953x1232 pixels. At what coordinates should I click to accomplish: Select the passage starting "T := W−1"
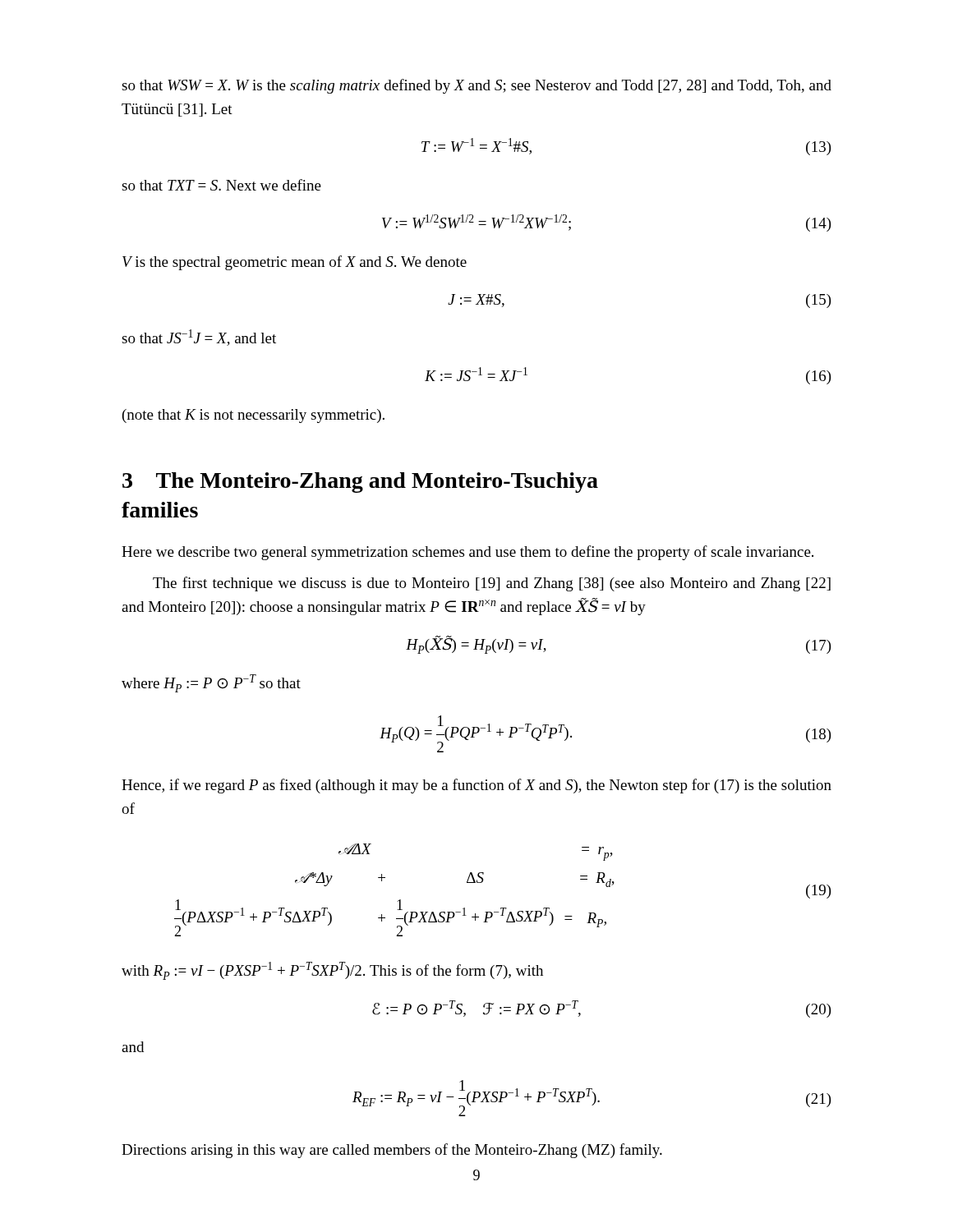coord(476,147)
